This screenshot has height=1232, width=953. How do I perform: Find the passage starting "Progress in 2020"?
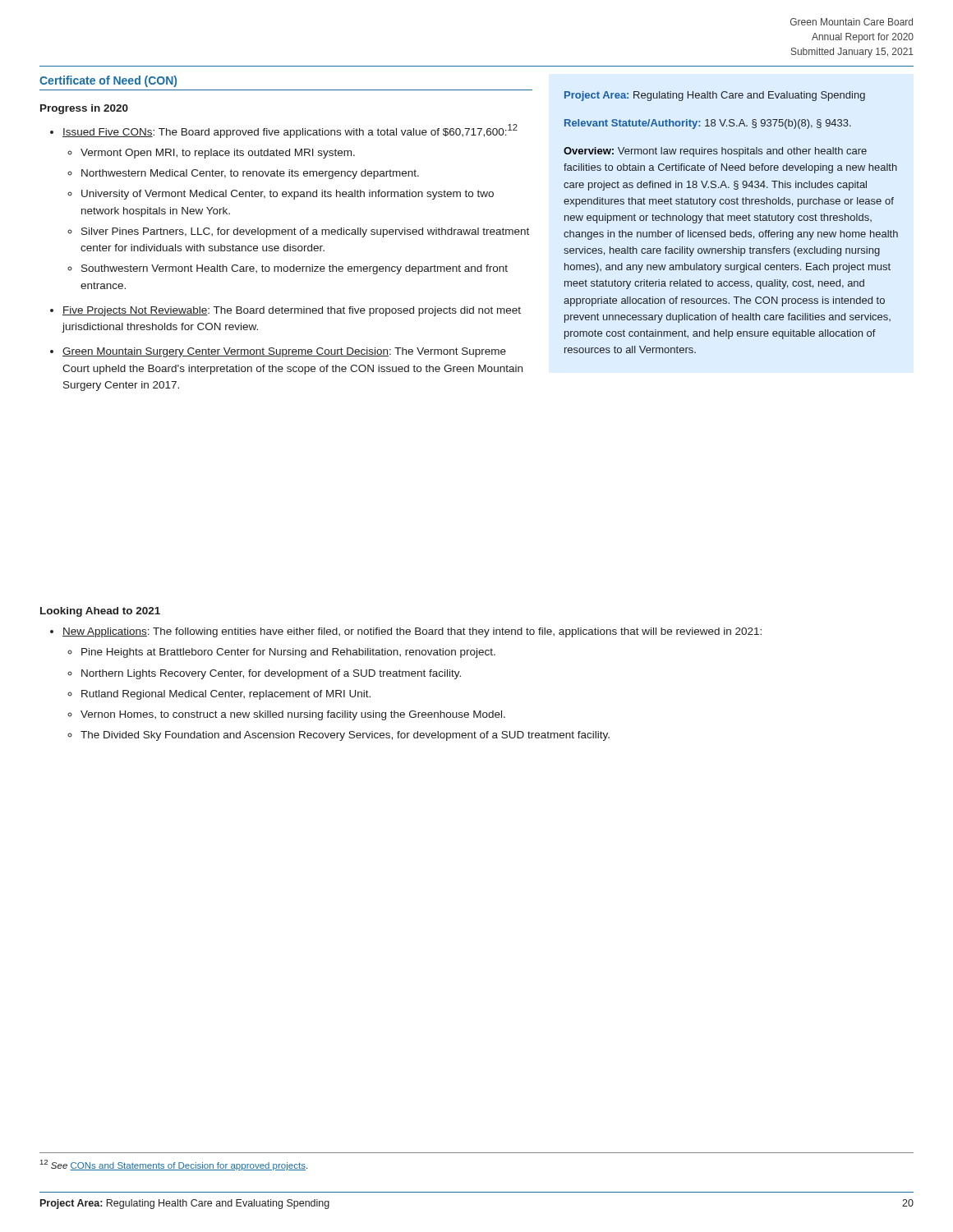(x=84, y=108)
